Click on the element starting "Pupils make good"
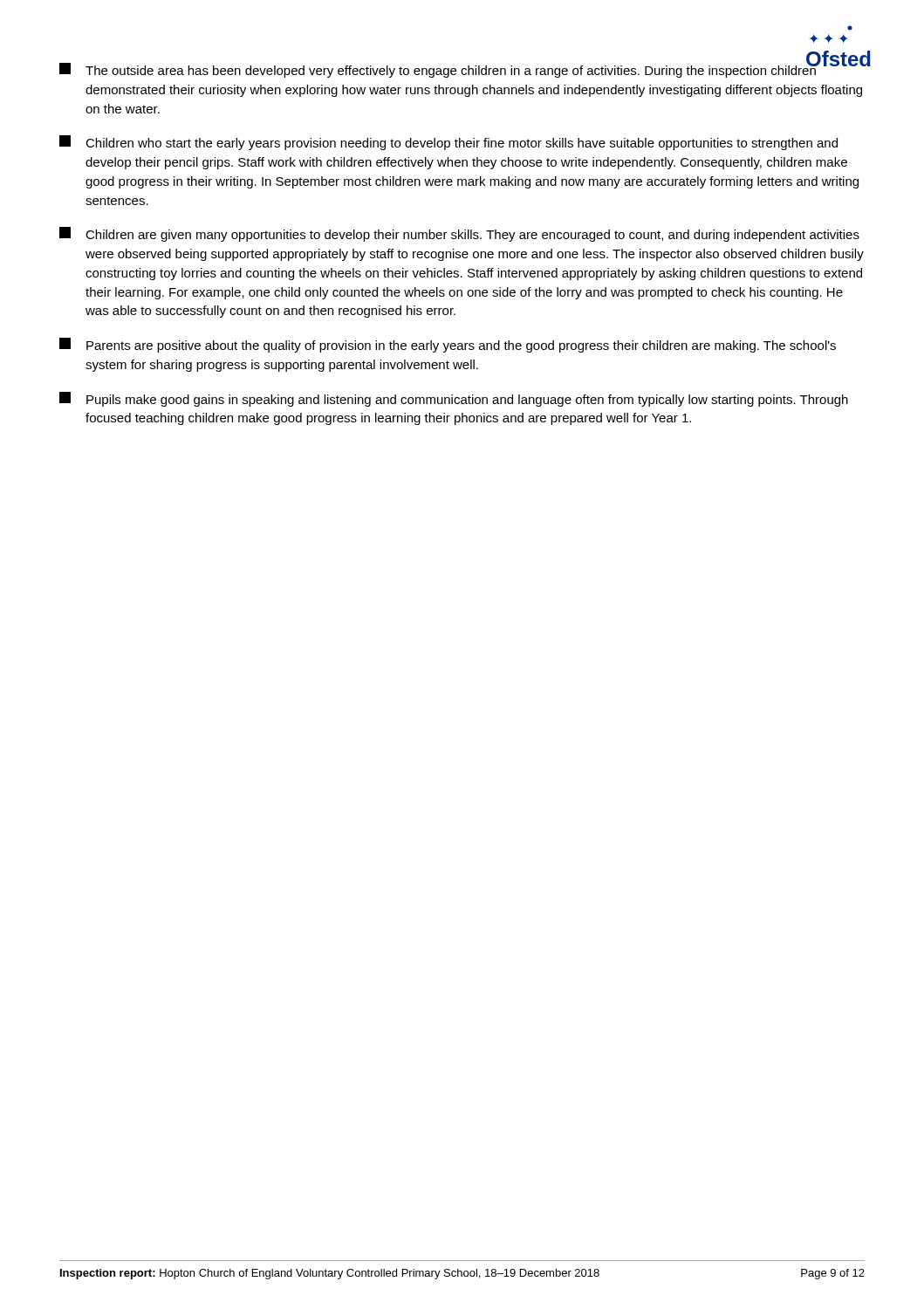 coord(462,409)
